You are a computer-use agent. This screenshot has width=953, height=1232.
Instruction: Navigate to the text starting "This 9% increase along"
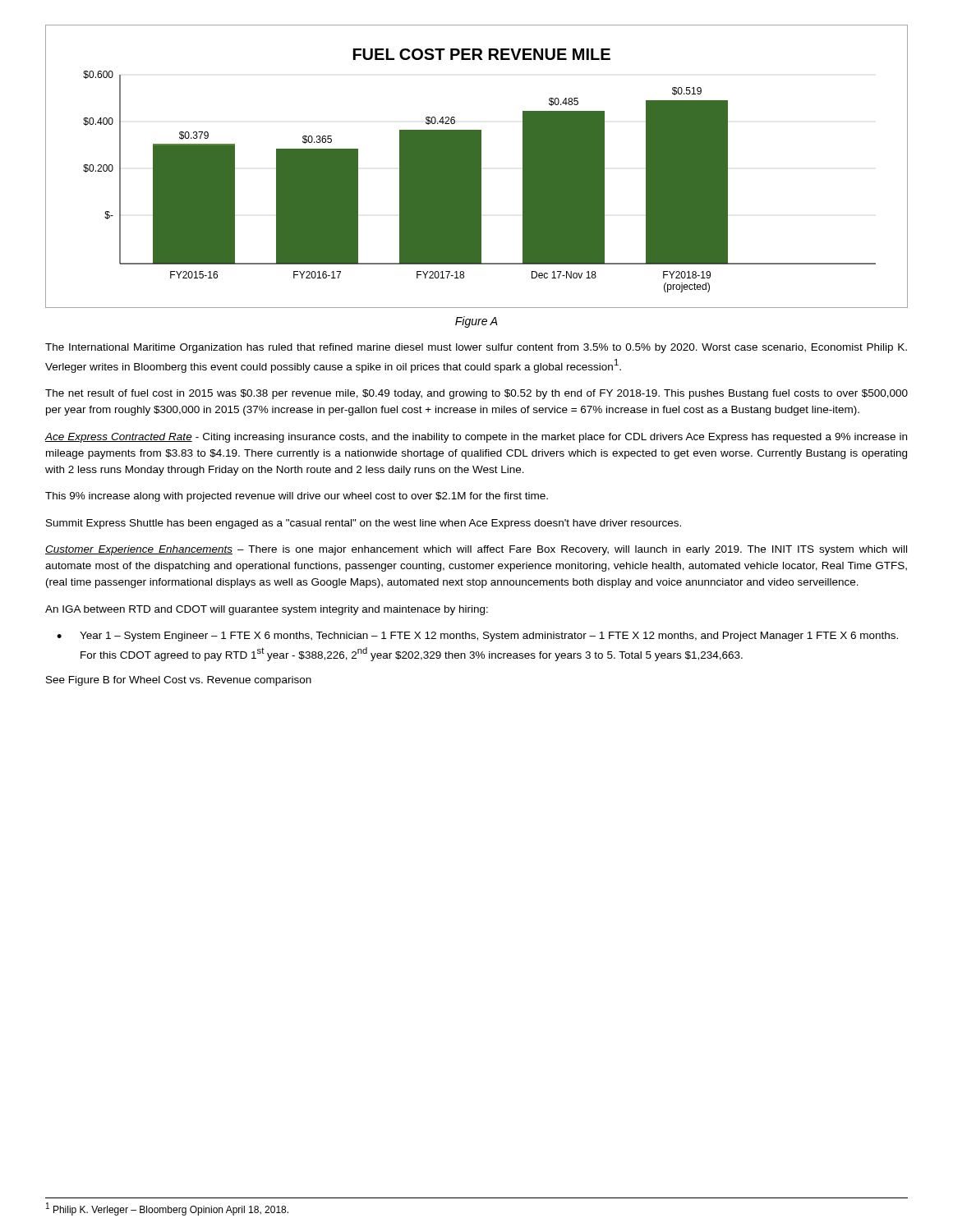tap(297, 496)
